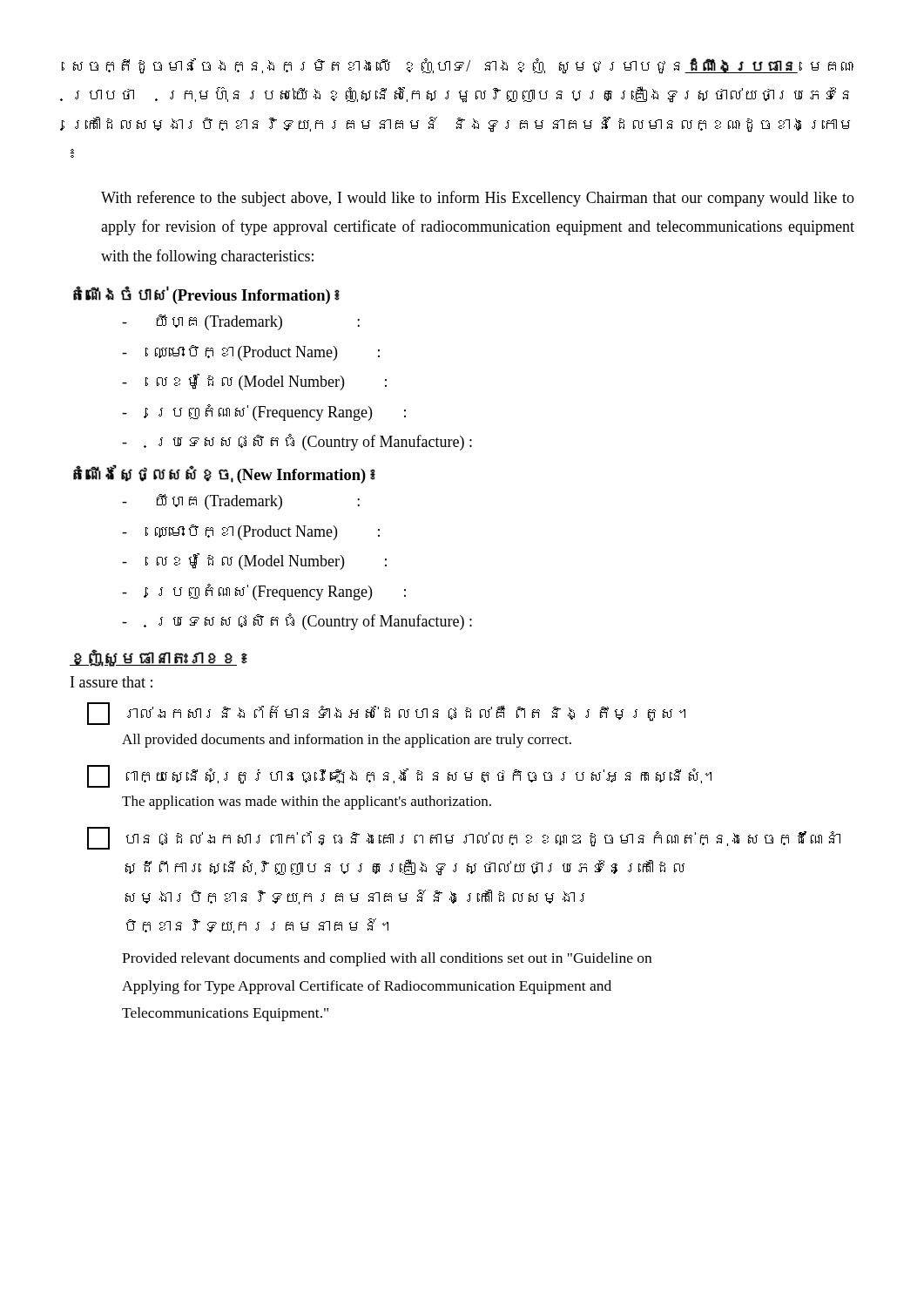The width and height of the screenshot is (924, 1307).
Task: Find the text block starting "រាល់ឯកសារនិងព័ត៌មានទំាងអស់ដែលបានផ្ដល់គឺ ពិត និងត្រឹមត្រូស។"
Action: click(x=471, y=726)
